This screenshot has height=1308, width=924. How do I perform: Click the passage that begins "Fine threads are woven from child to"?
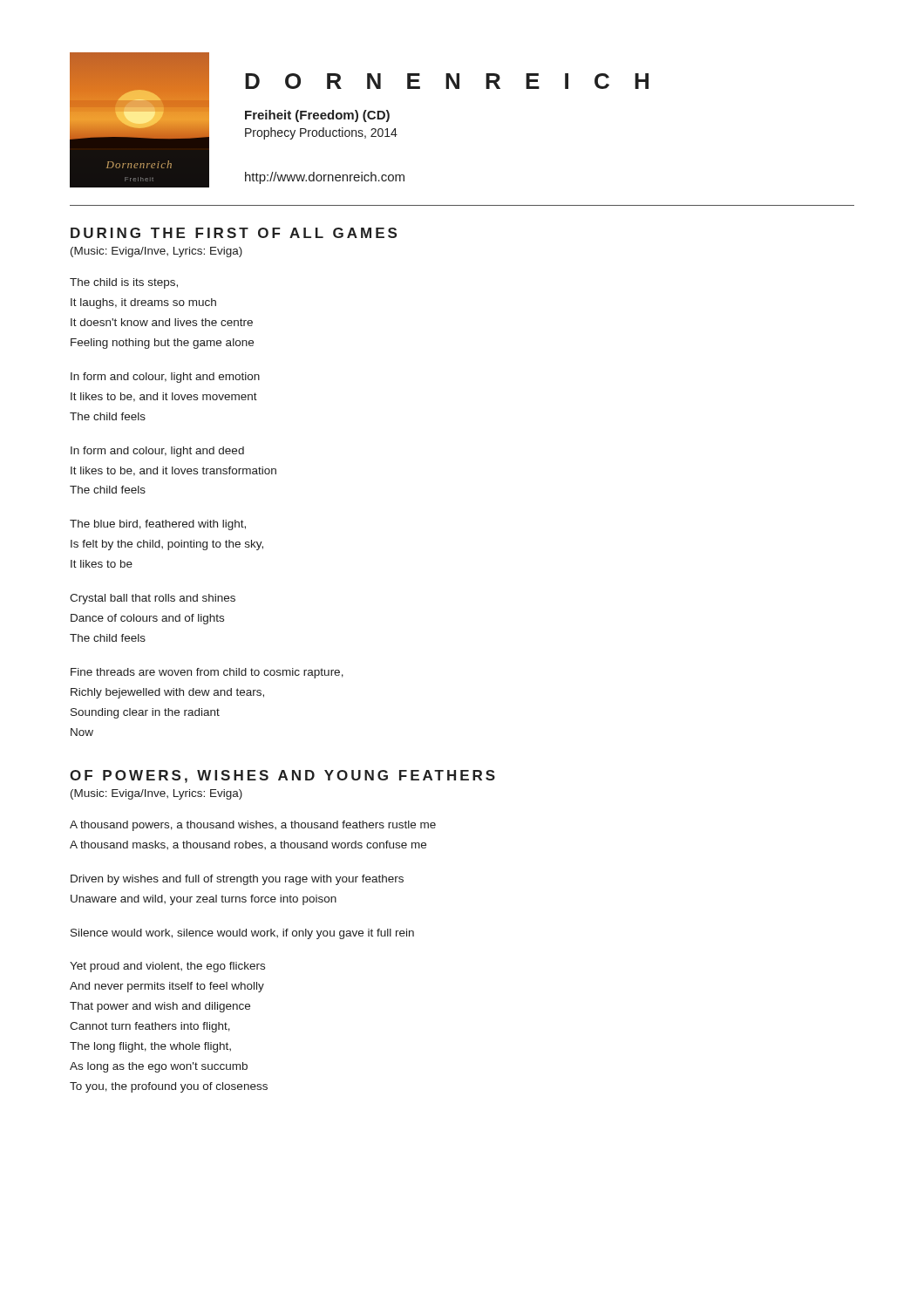pos(207,673)
